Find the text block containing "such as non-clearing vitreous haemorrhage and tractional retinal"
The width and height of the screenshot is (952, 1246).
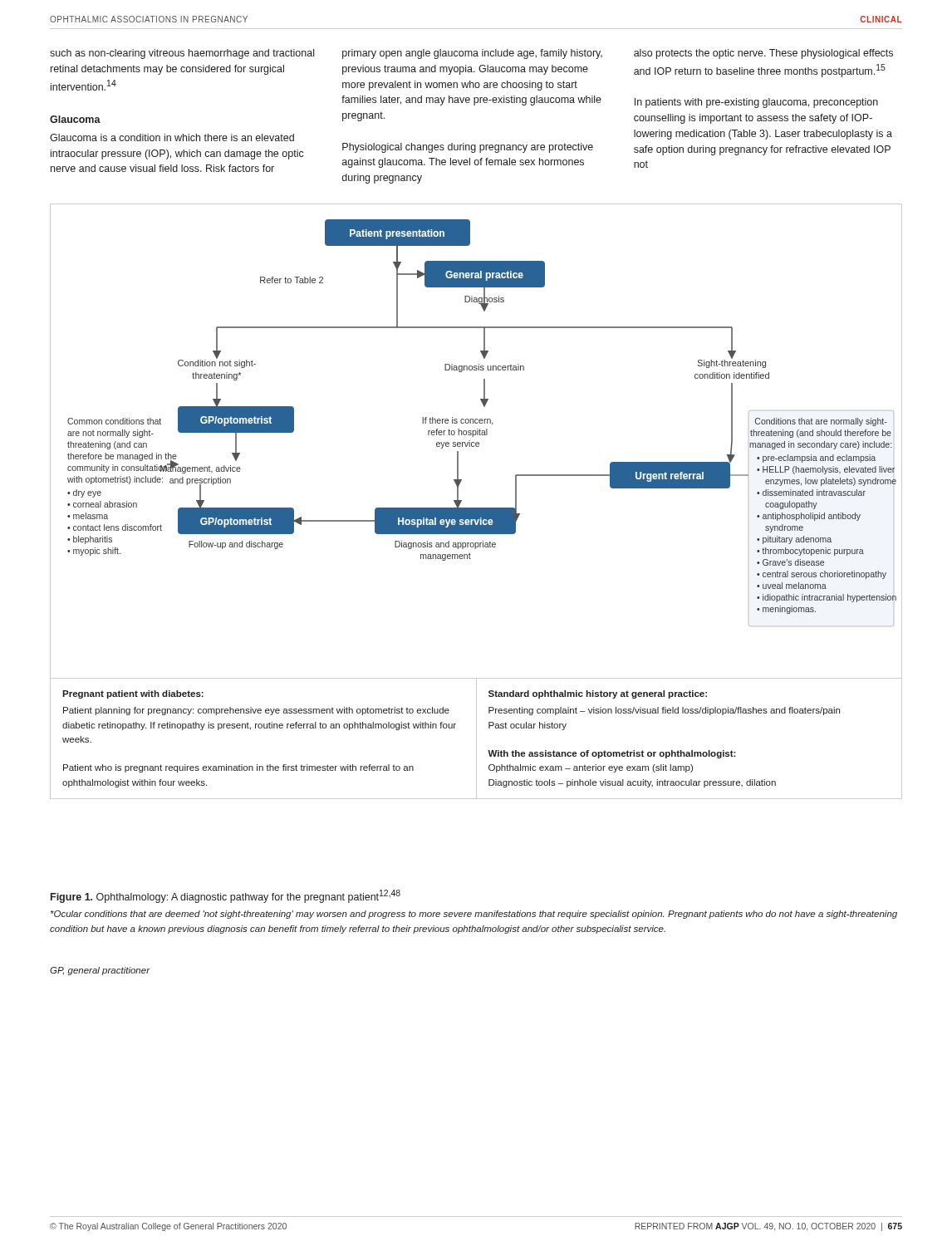pyautogui.click(x=182, y=54)
